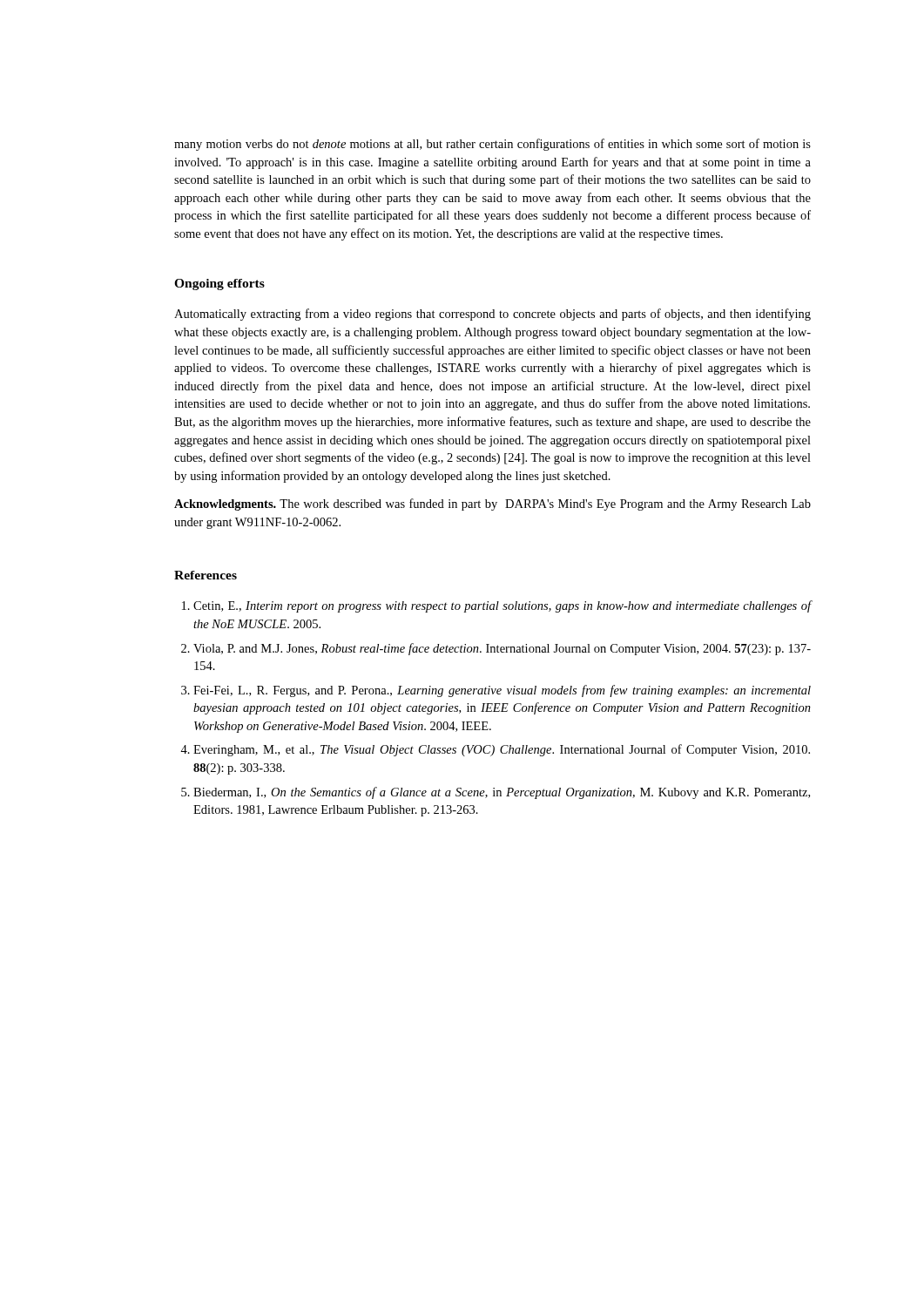Image resolution: width=924 pixels, height=1307 pixels.
Task: Select the text block that says "Acknowledgments. The work described was funded in"
Action: (492, 513)
